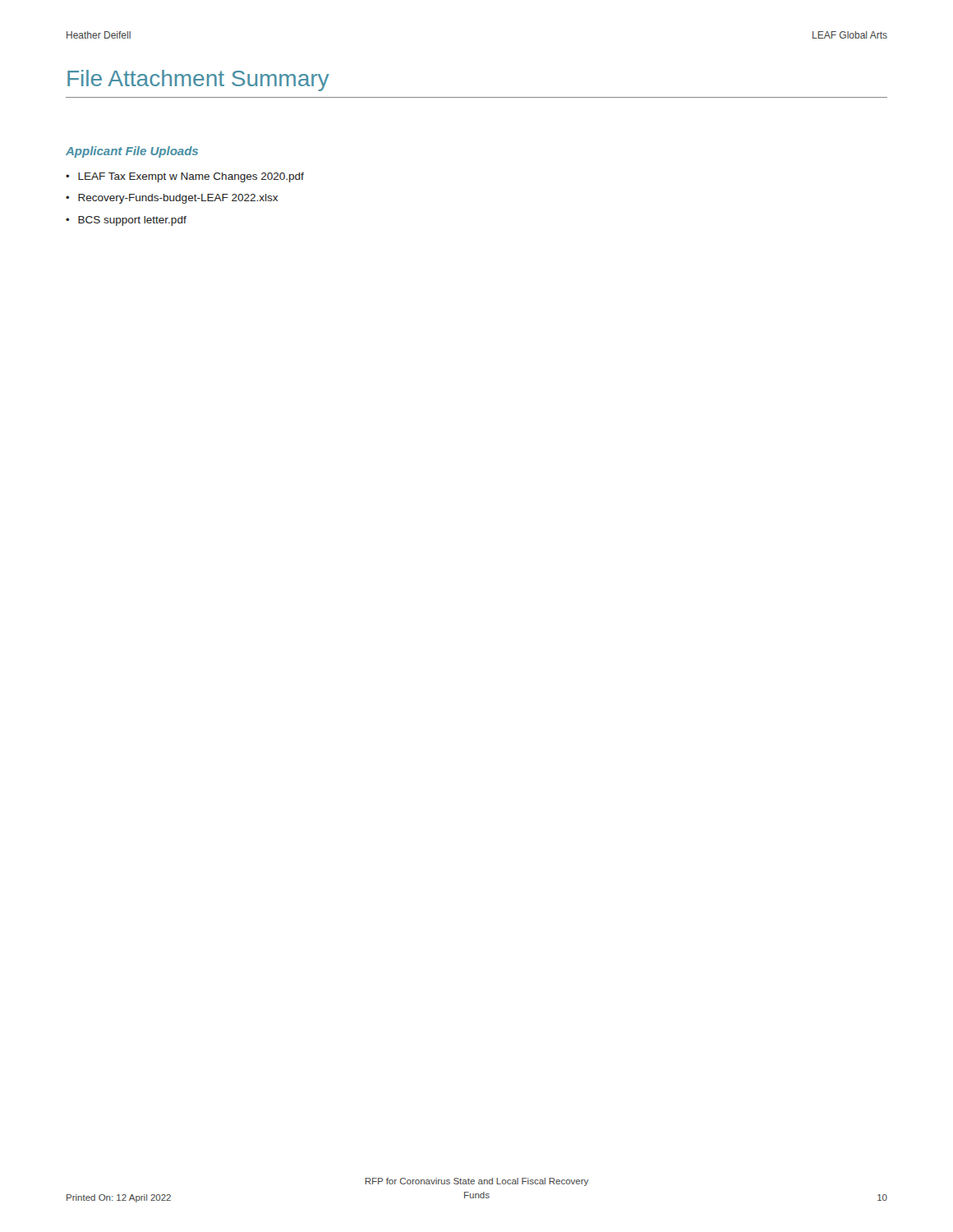Find "• Recovery-Funds-budget-LEAF 2022.xlsx" on this page

[172, 198]
